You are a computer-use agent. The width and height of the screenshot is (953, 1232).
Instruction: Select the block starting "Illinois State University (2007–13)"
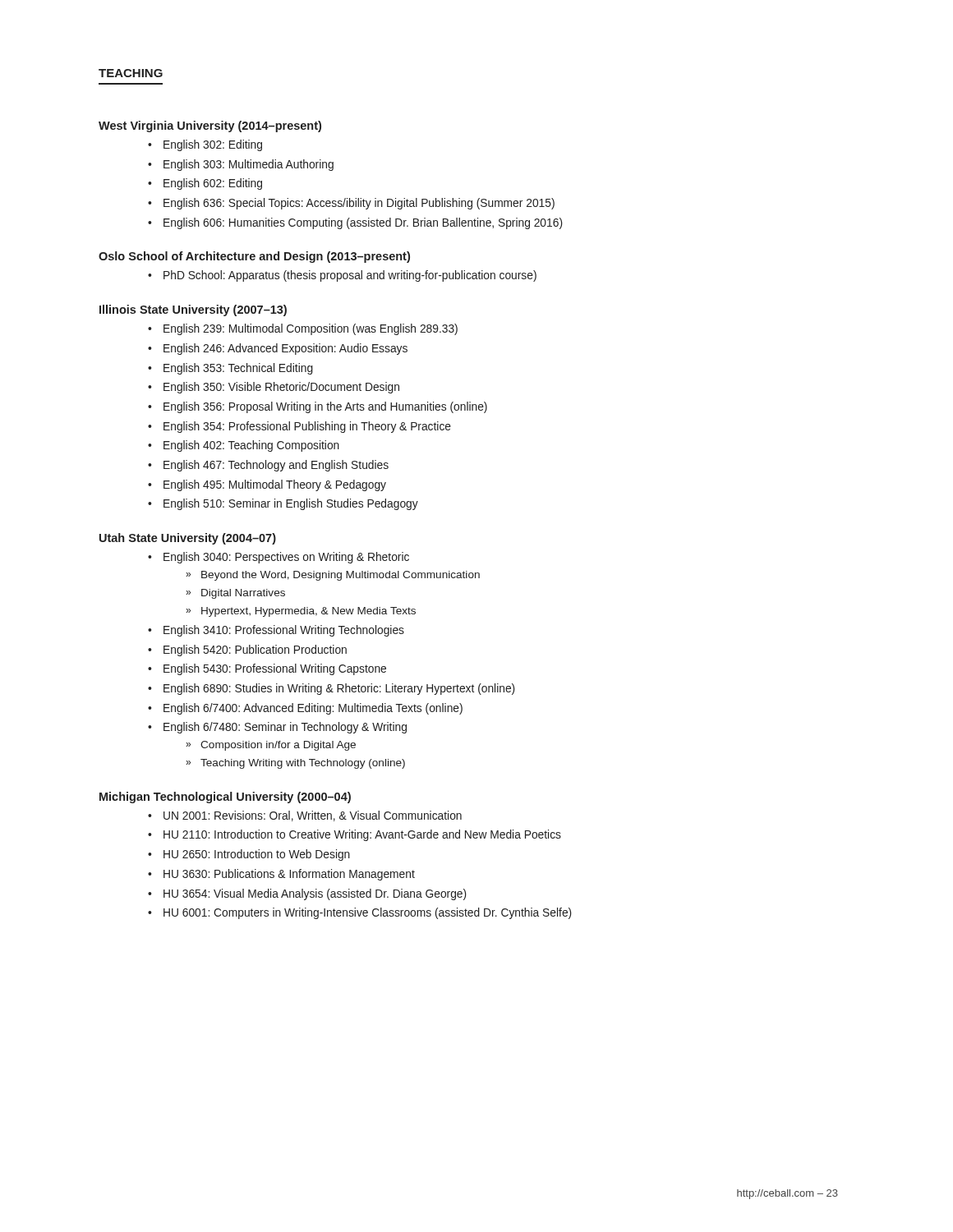pyautogui.click(x=193, y=310)
